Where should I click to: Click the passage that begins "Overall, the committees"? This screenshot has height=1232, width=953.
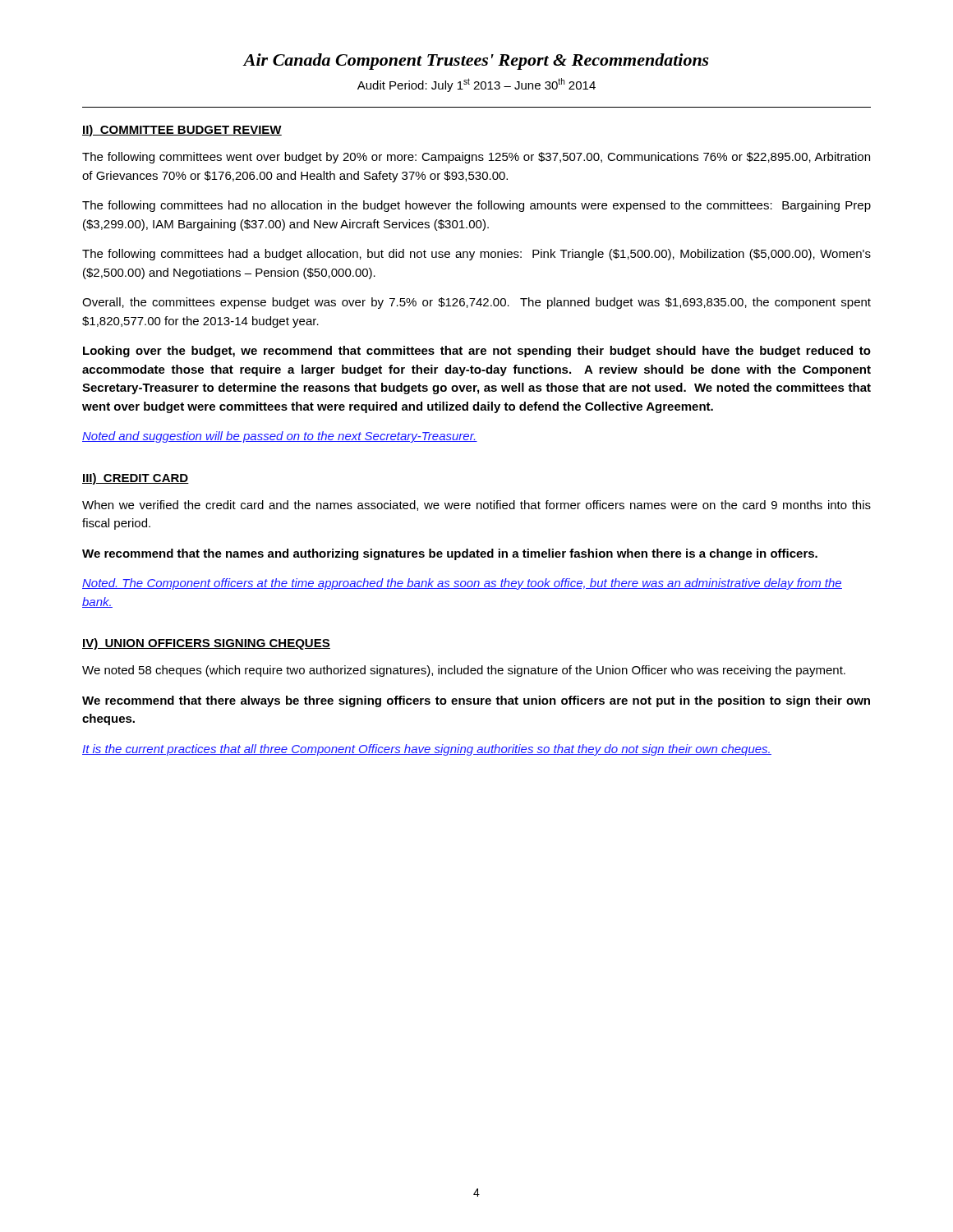[x=476, y=311]
